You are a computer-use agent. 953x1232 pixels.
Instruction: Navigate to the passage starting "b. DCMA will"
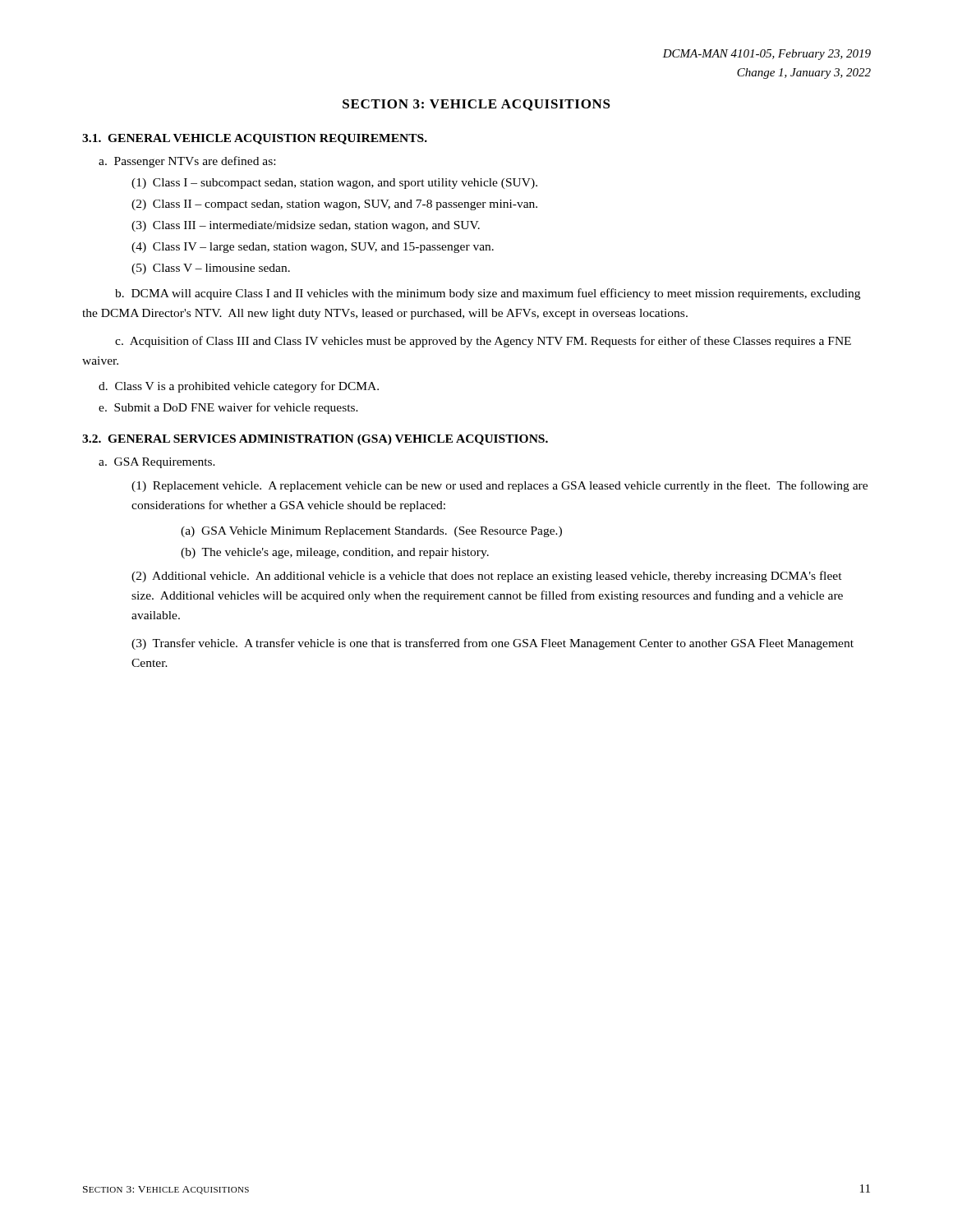click(471, 303)
